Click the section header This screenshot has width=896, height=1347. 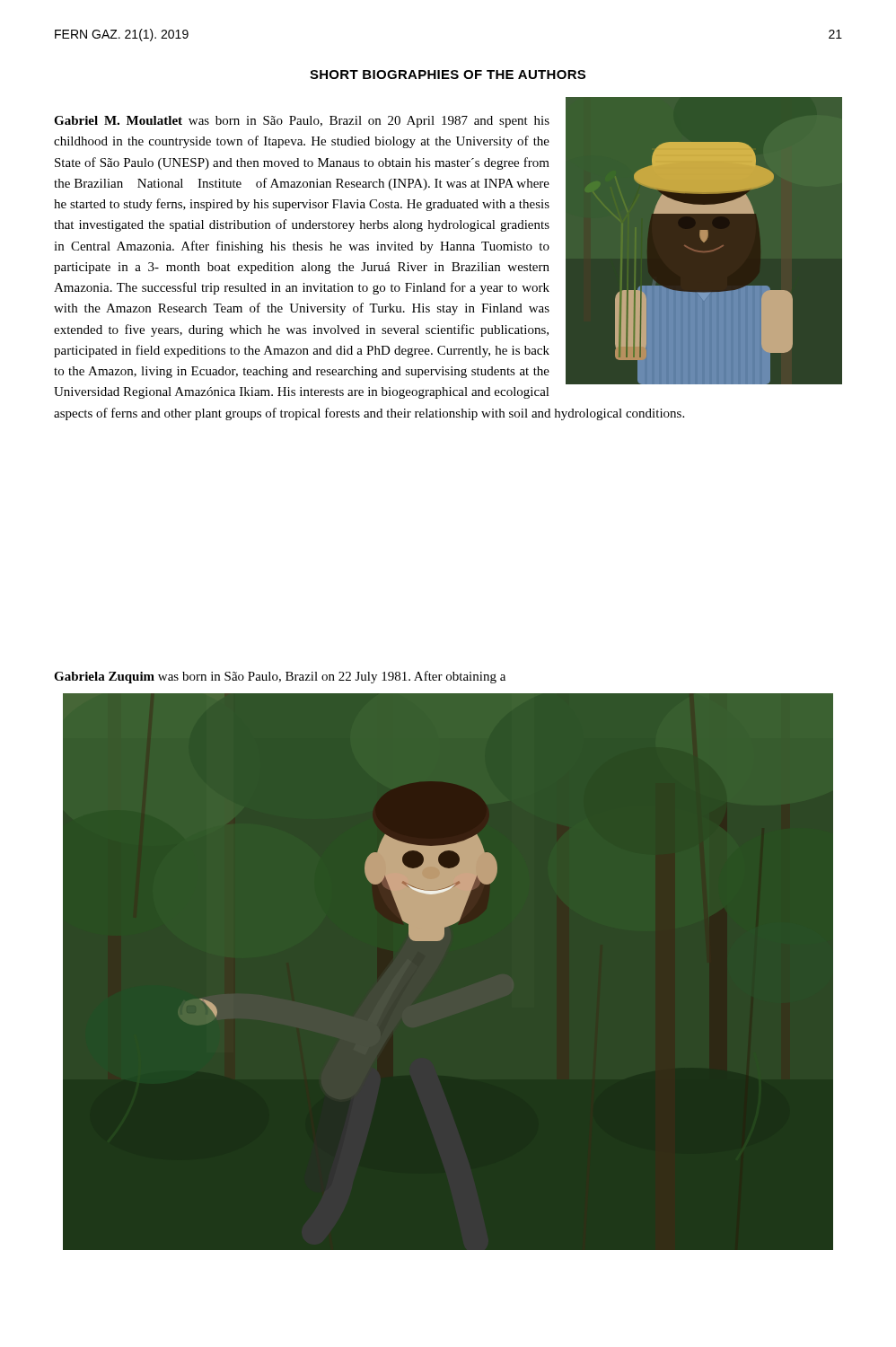(448, 74)
